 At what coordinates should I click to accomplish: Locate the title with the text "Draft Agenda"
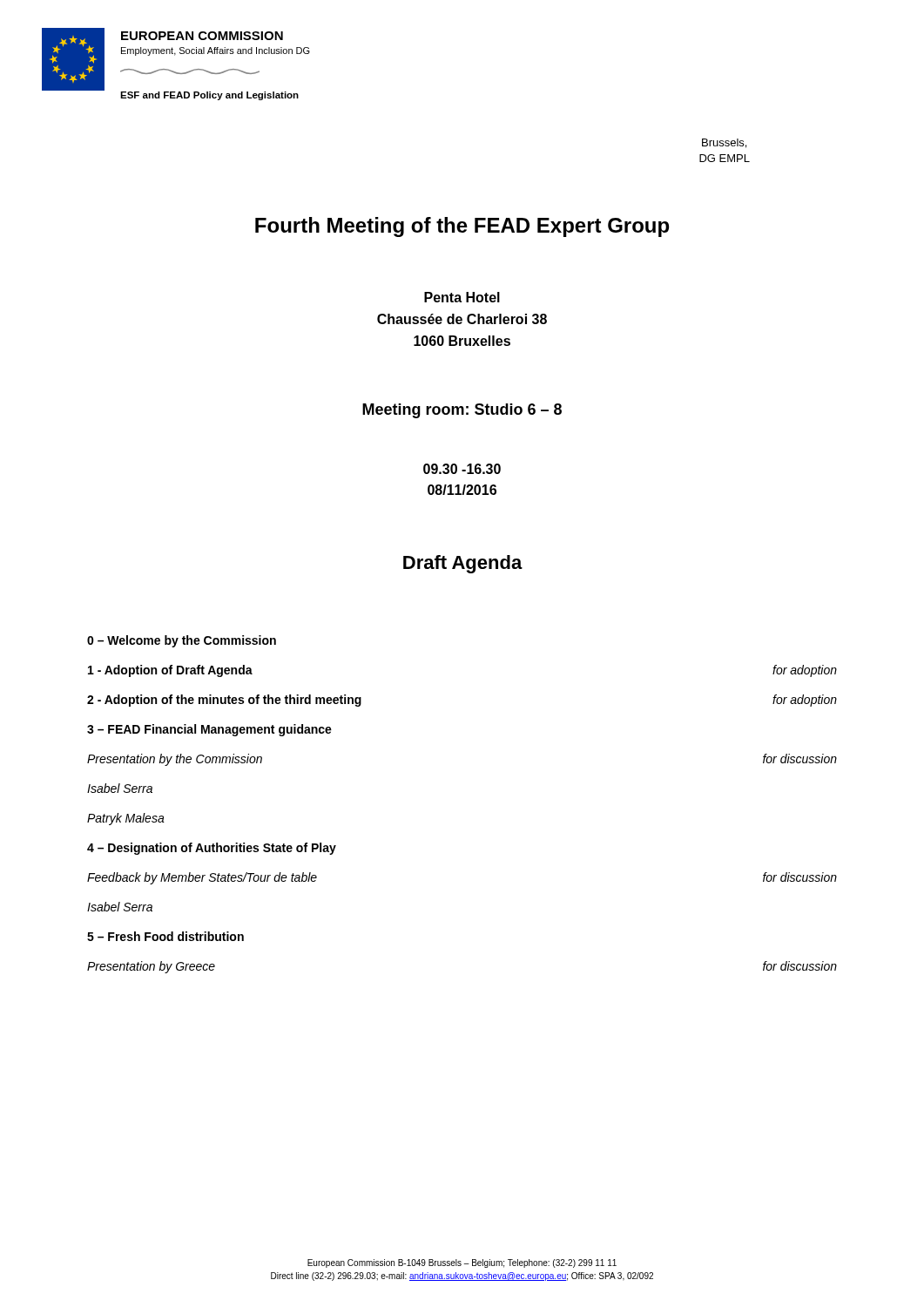point(462,562)
